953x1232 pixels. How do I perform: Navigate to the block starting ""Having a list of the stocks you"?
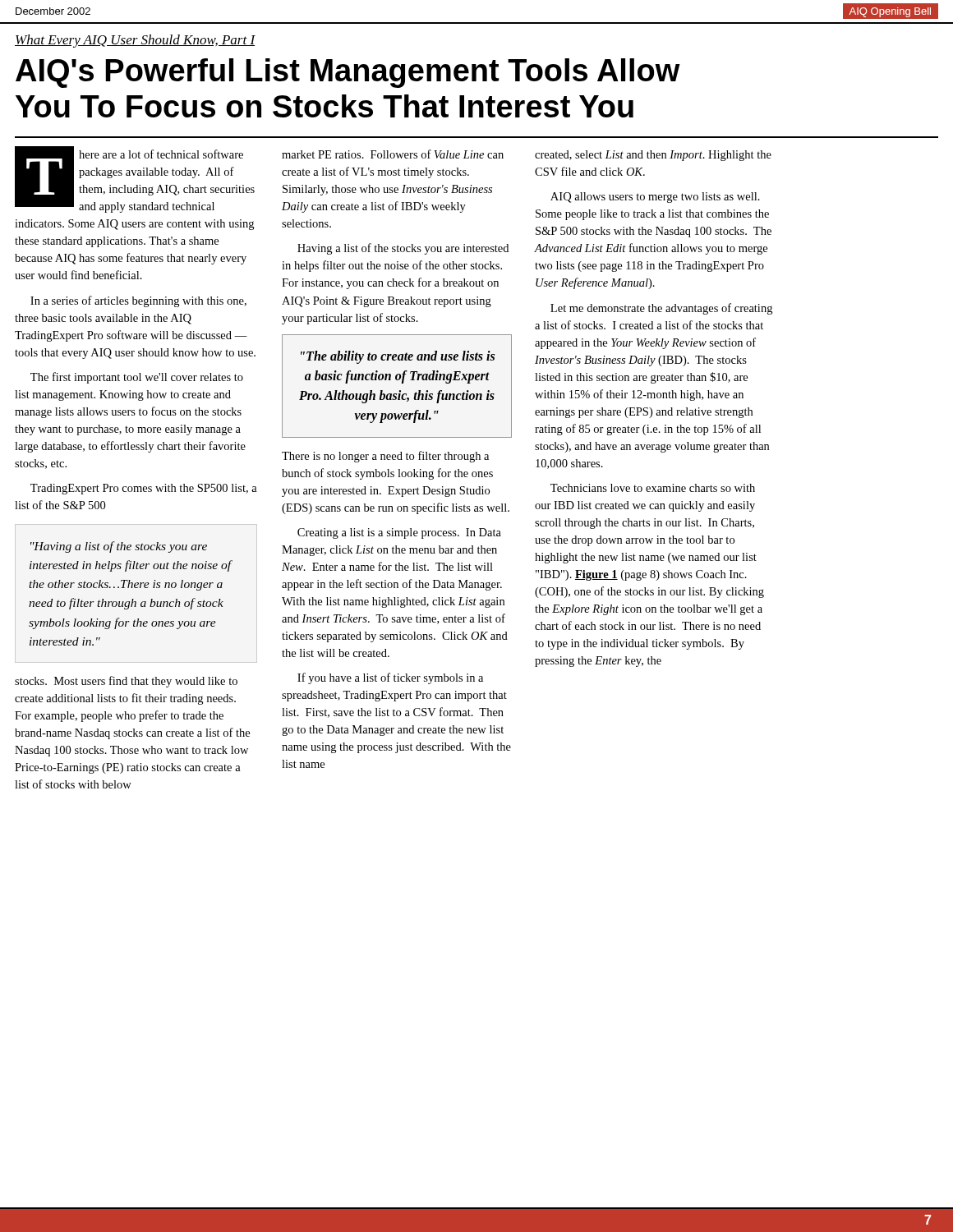pyautogui.click(x=130, y=593)
